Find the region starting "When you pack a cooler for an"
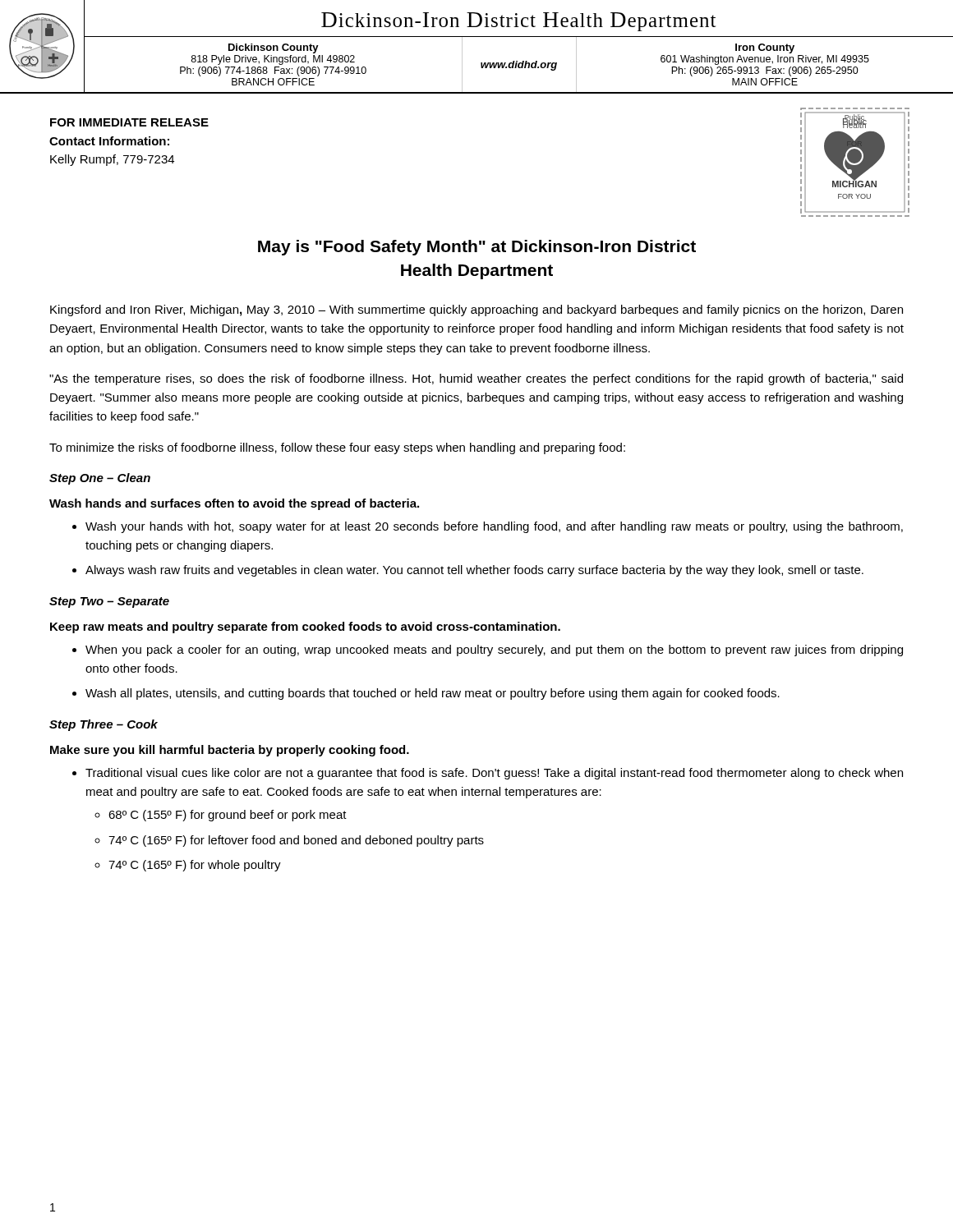 point(485,659)
